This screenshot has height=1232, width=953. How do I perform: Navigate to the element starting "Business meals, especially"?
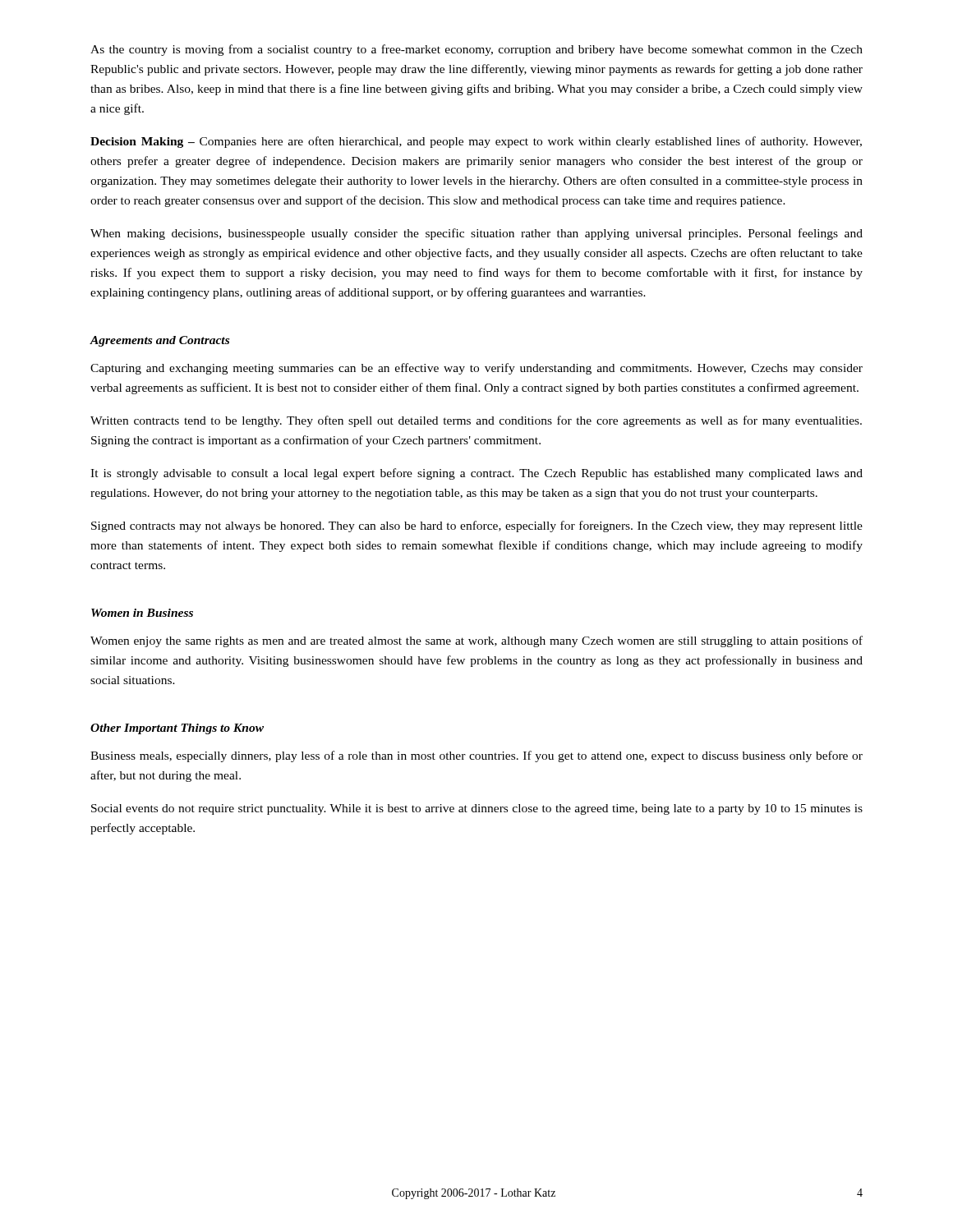tap(476, 766)
